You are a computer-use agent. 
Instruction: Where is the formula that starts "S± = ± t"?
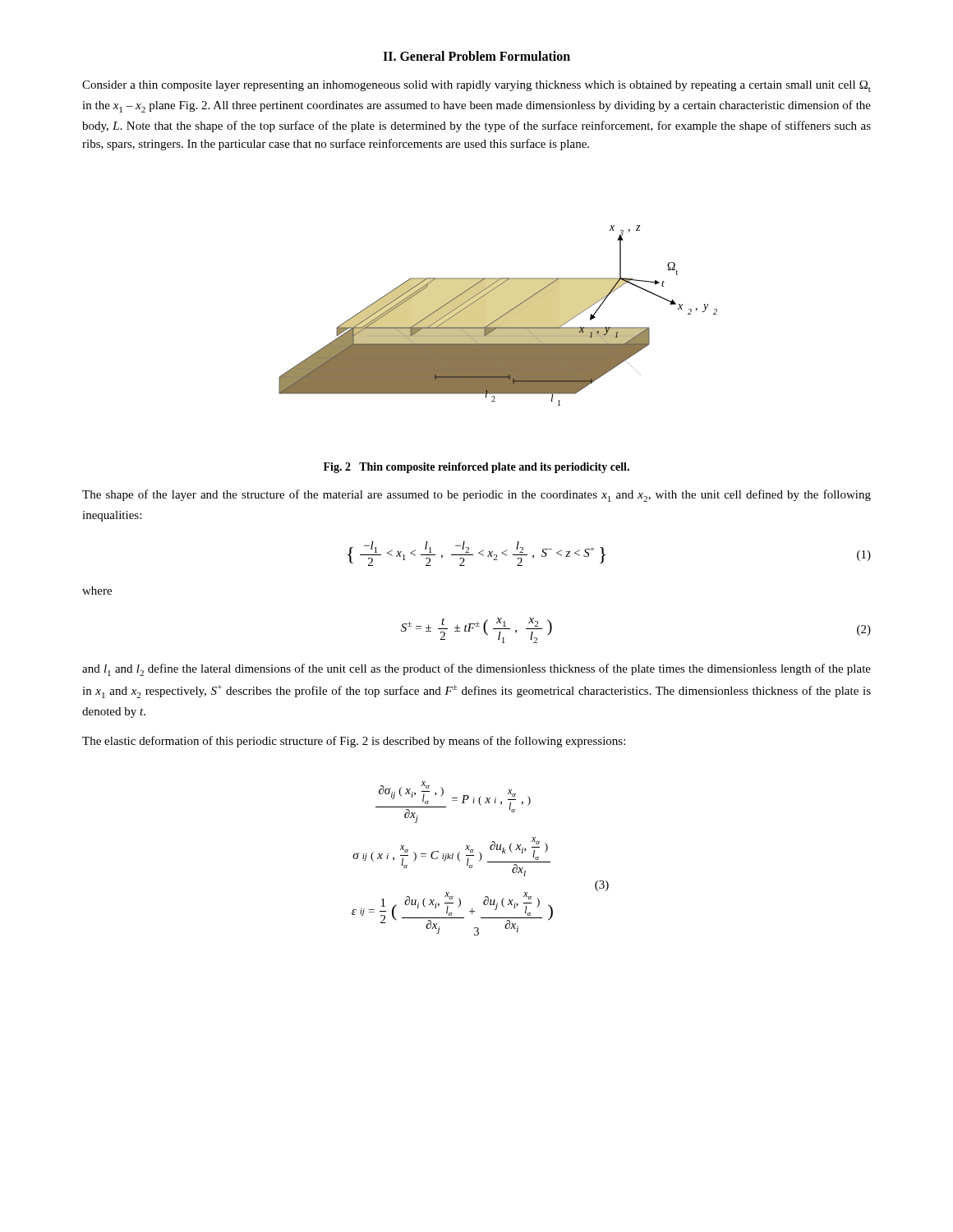[x=476, y=629]
